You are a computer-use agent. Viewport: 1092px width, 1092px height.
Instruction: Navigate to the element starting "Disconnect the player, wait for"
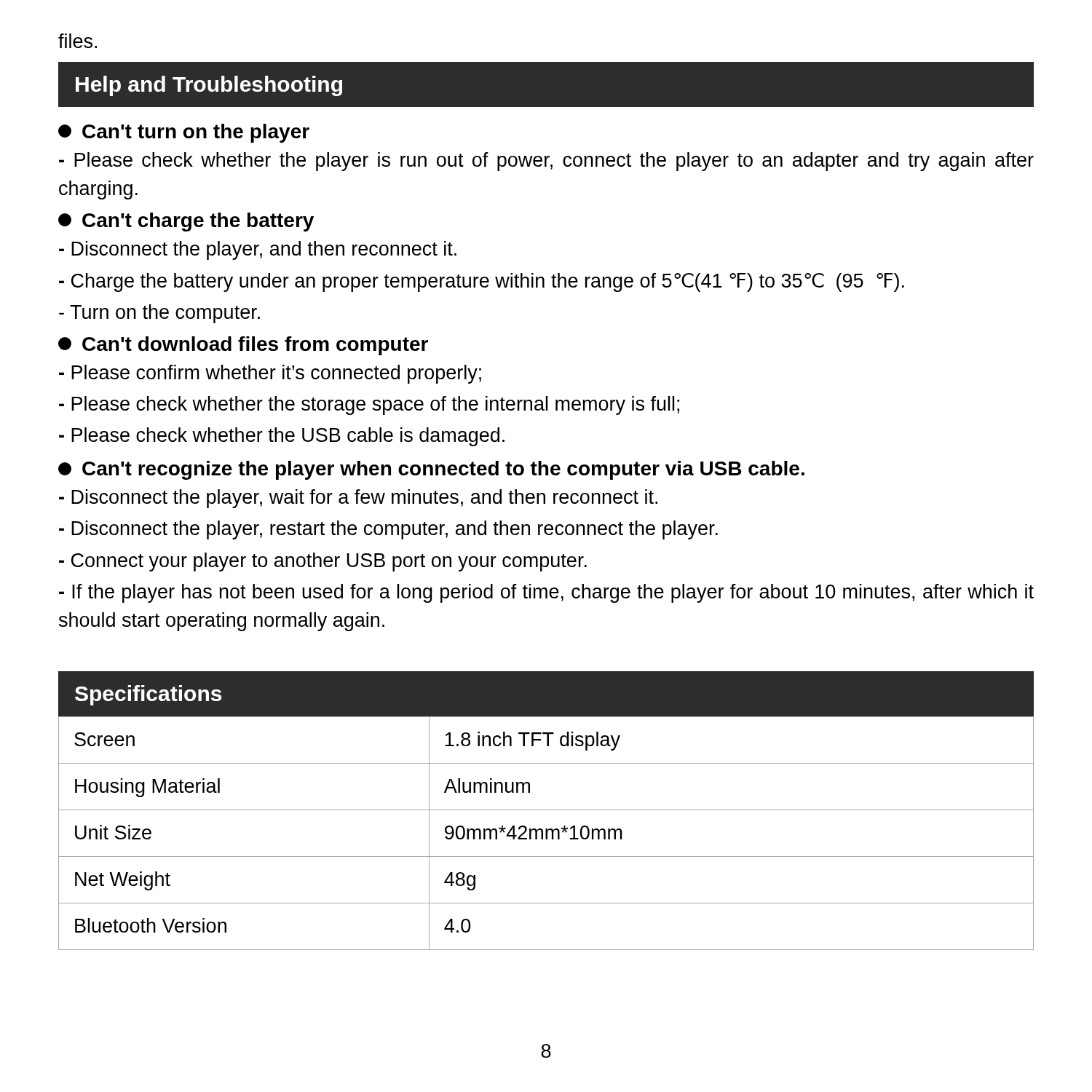[x=359, y=497]
